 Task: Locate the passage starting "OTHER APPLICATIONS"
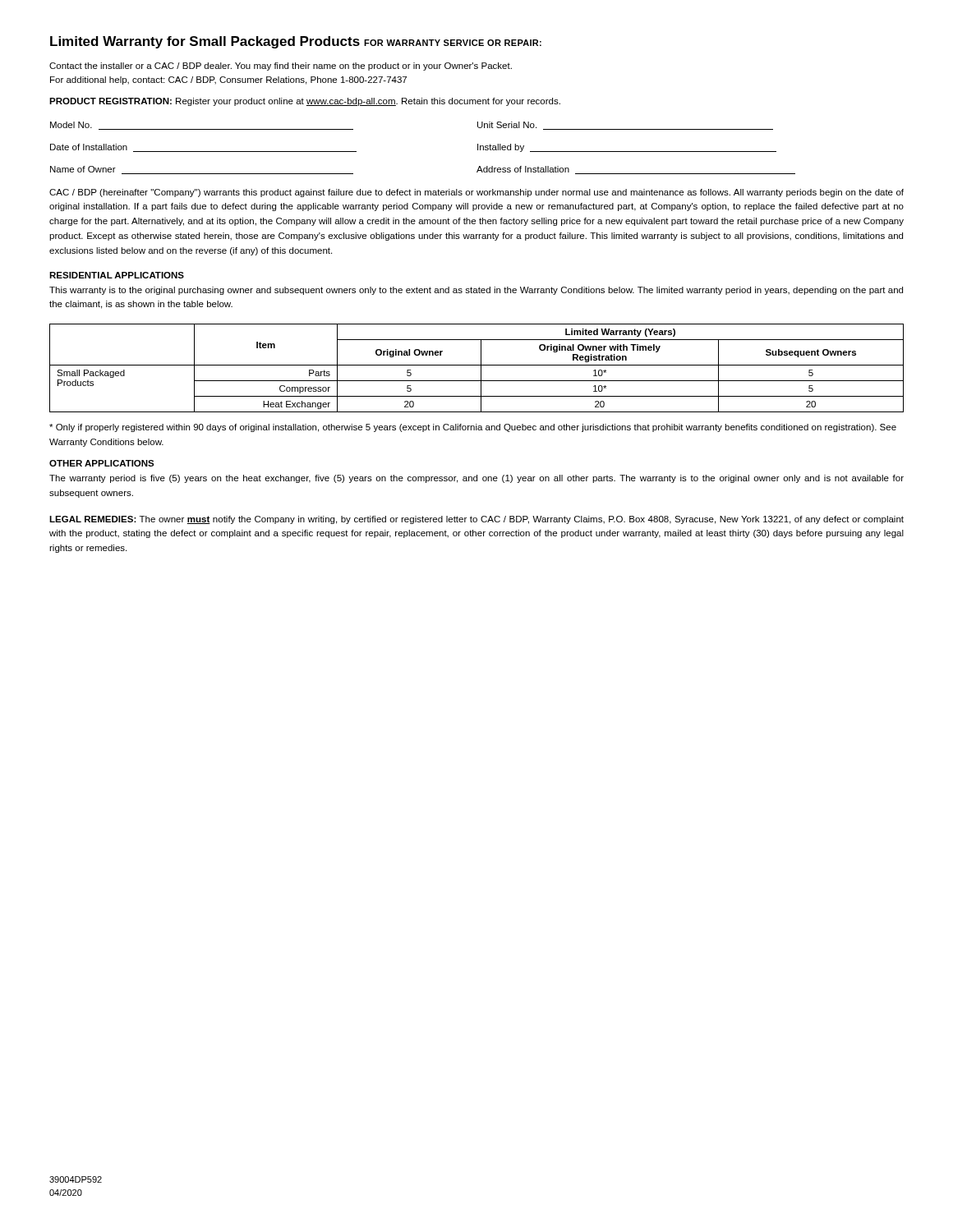pyautogui.click(x=102, y=463)
